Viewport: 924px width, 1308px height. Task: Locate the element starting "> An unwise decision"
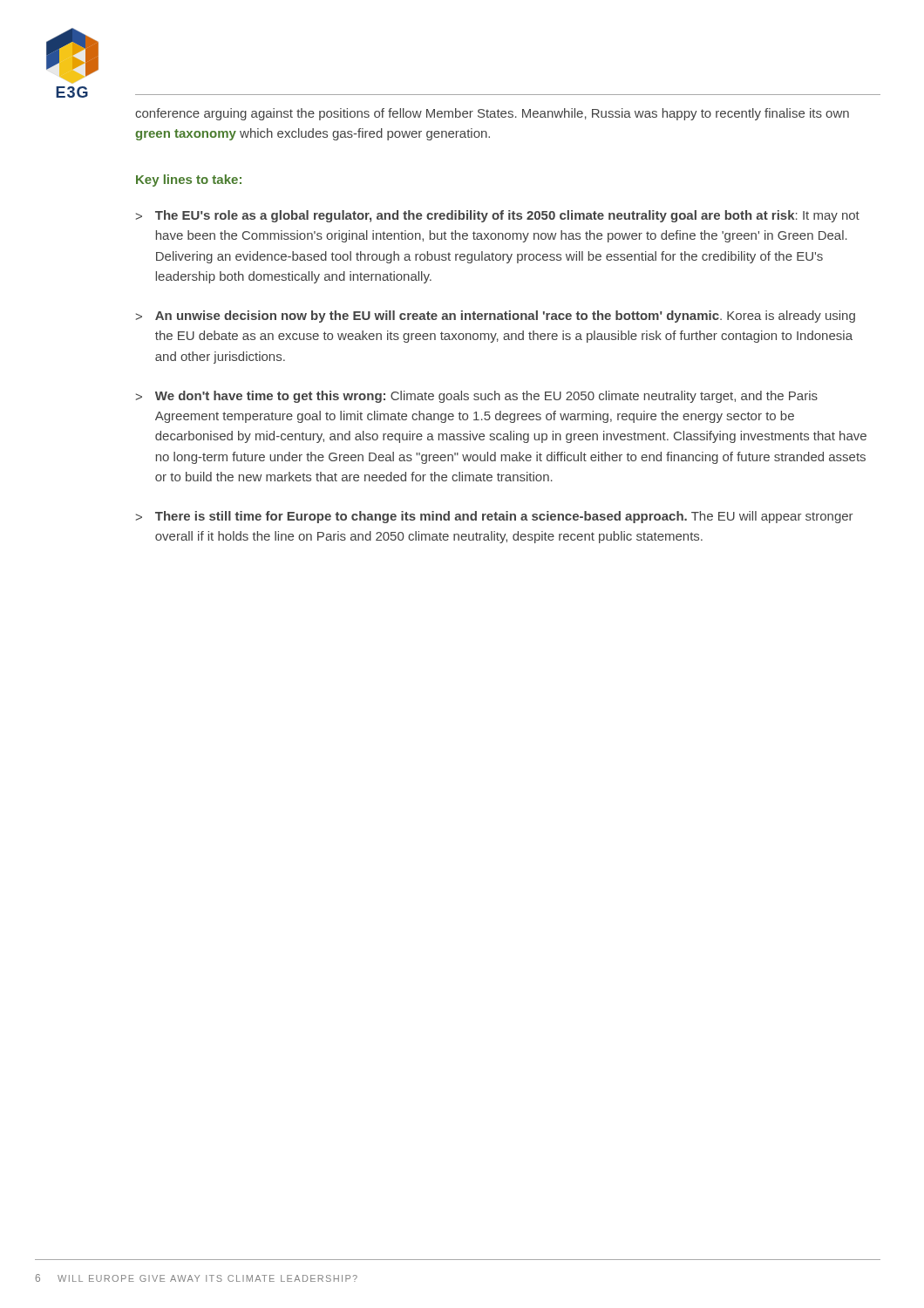point(506,336)
